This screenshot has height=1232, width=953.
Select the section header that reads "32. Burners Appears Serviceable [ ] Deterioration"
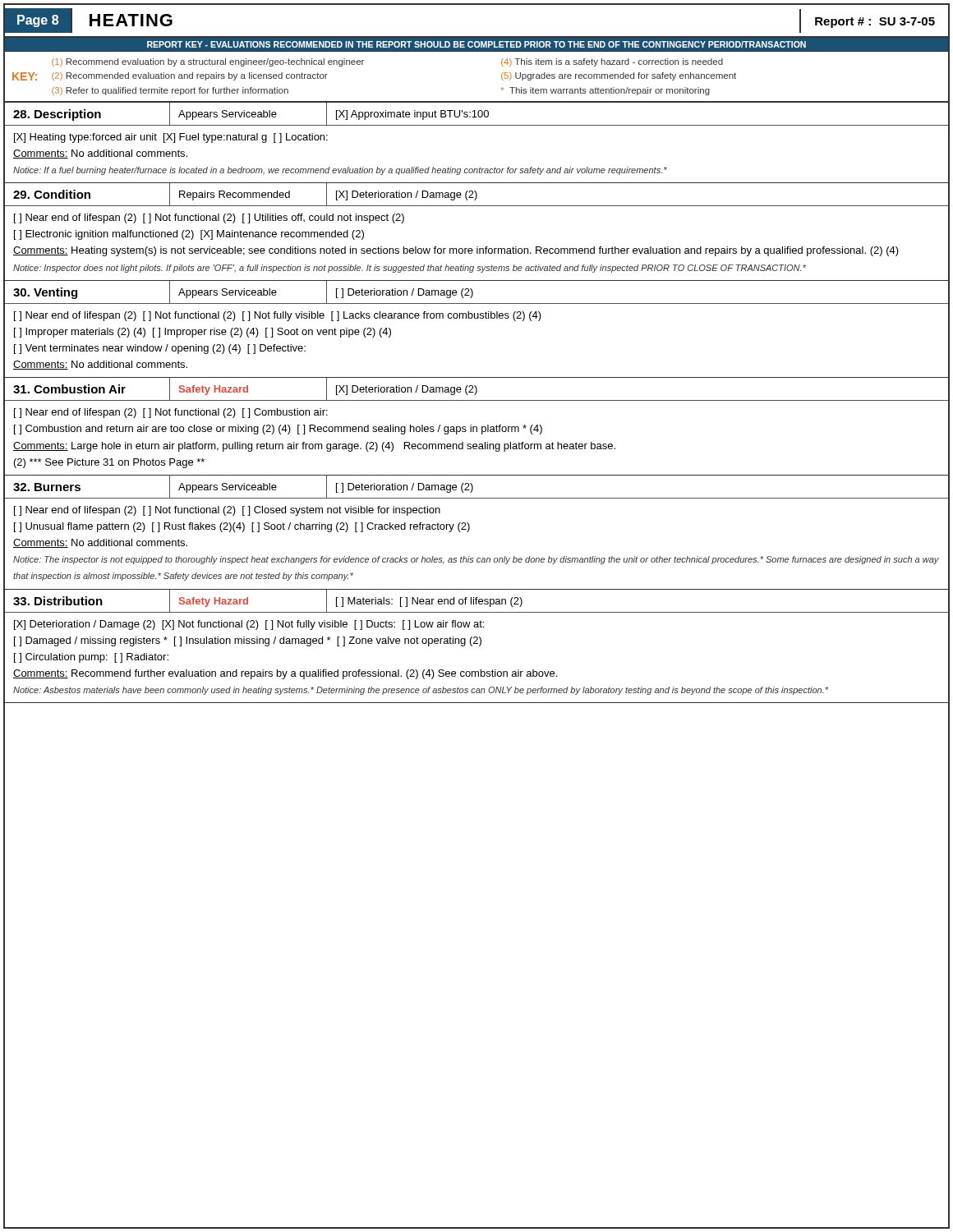click(x=476, y=487)
